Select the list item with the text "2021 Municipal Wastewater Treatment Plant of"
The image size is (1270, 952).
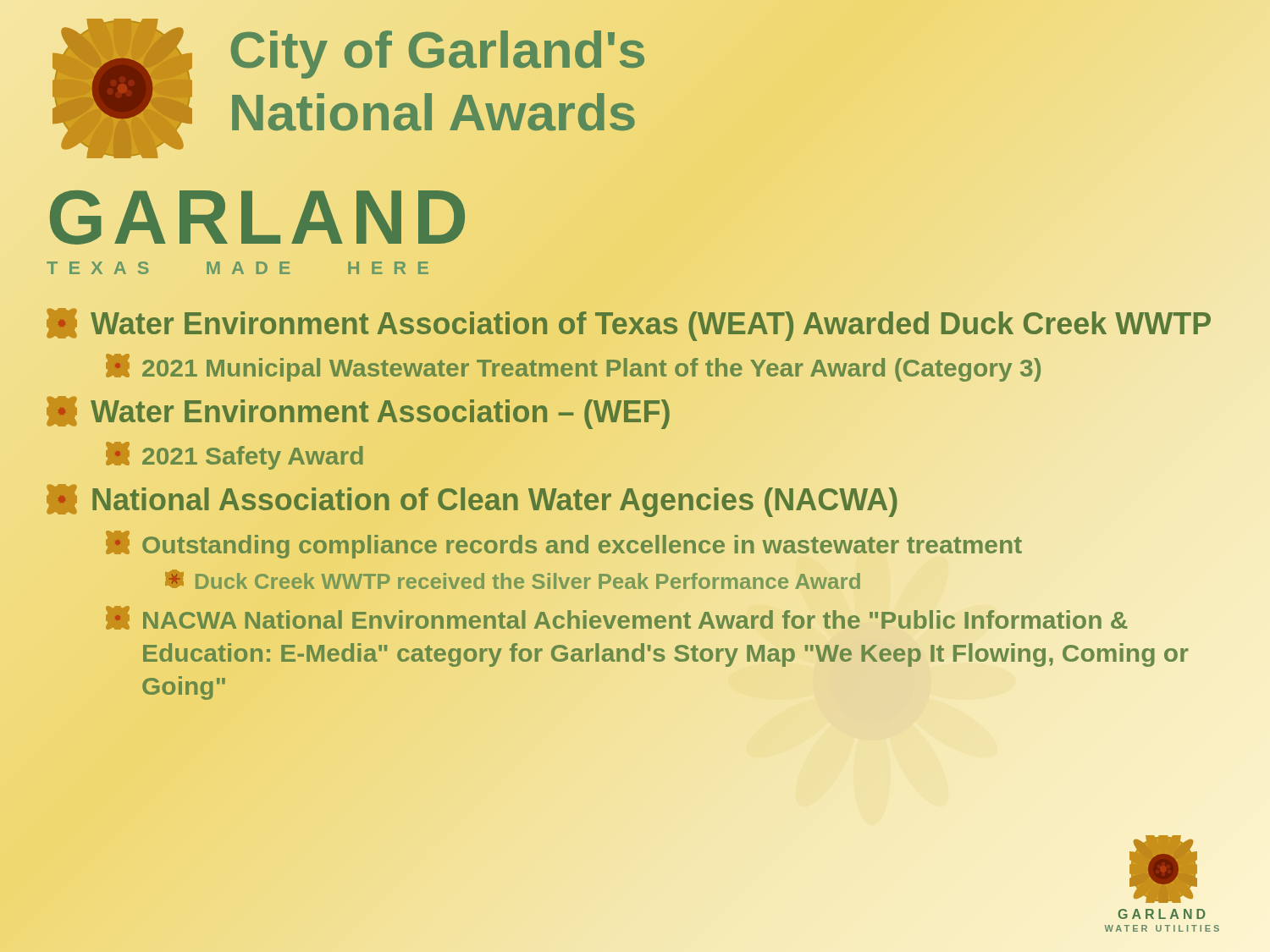click(574, 368)
